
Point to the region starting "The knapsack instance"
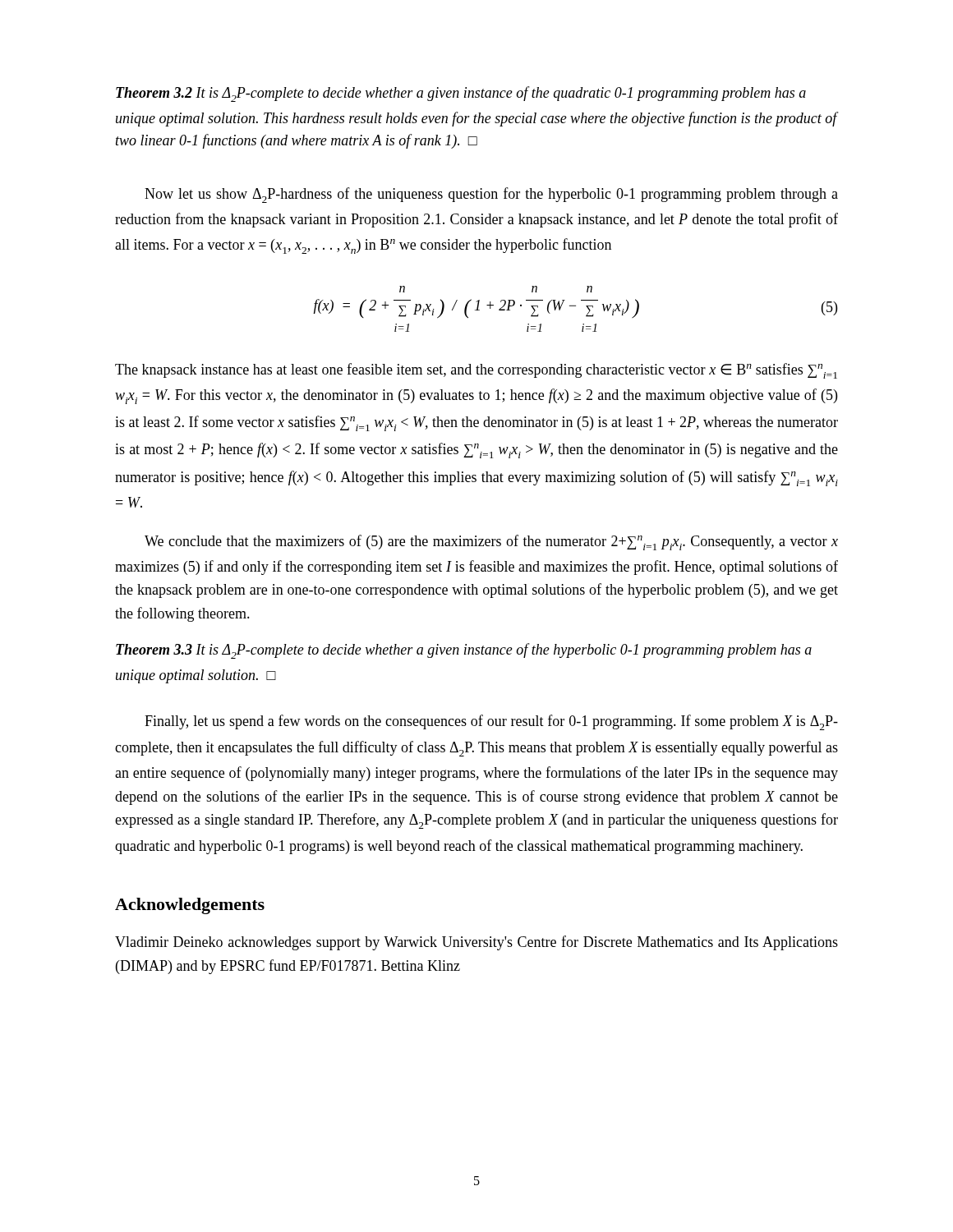click(476, 435)
